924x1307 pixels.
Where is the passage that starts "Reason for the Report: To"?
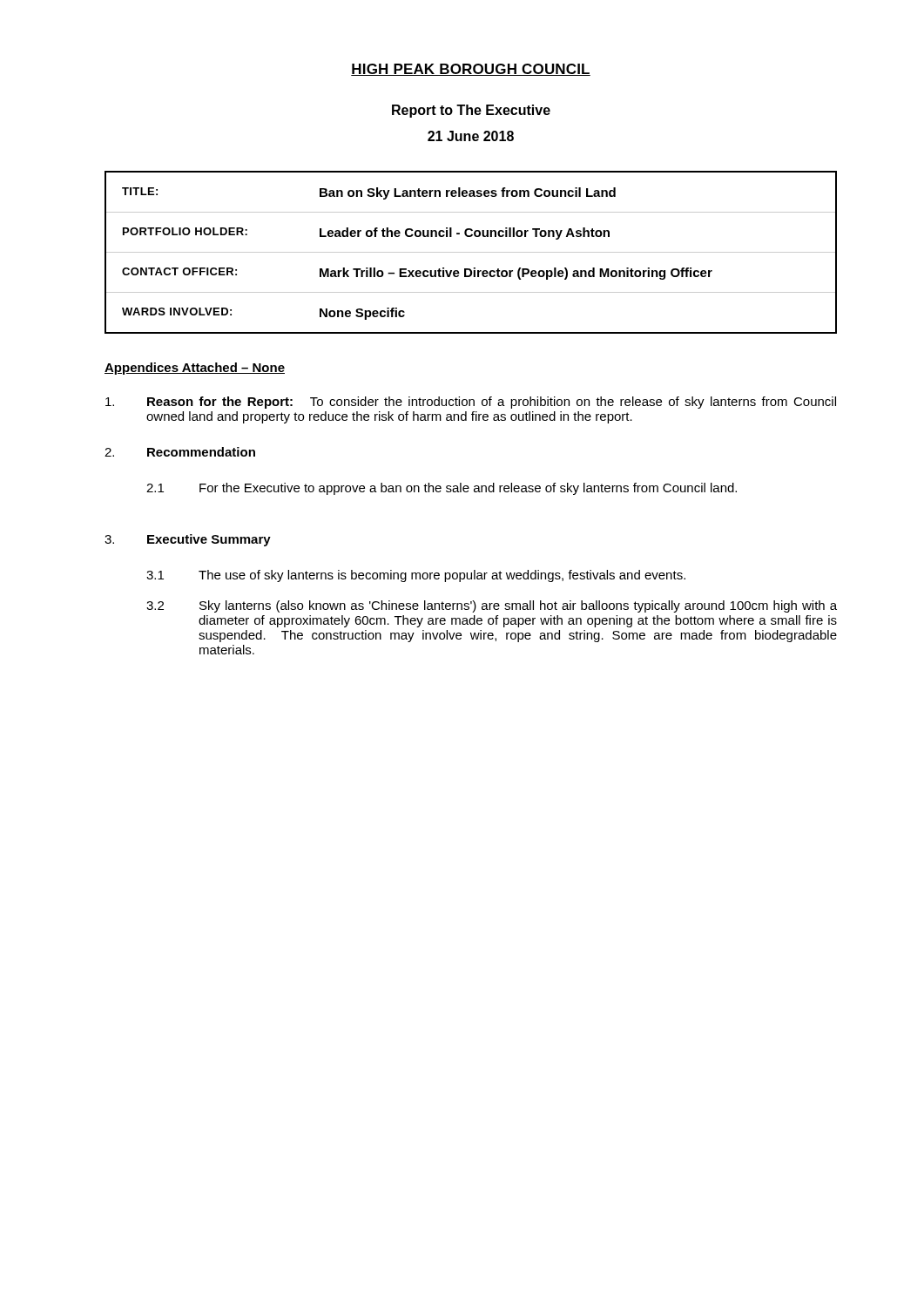point(471,409)
